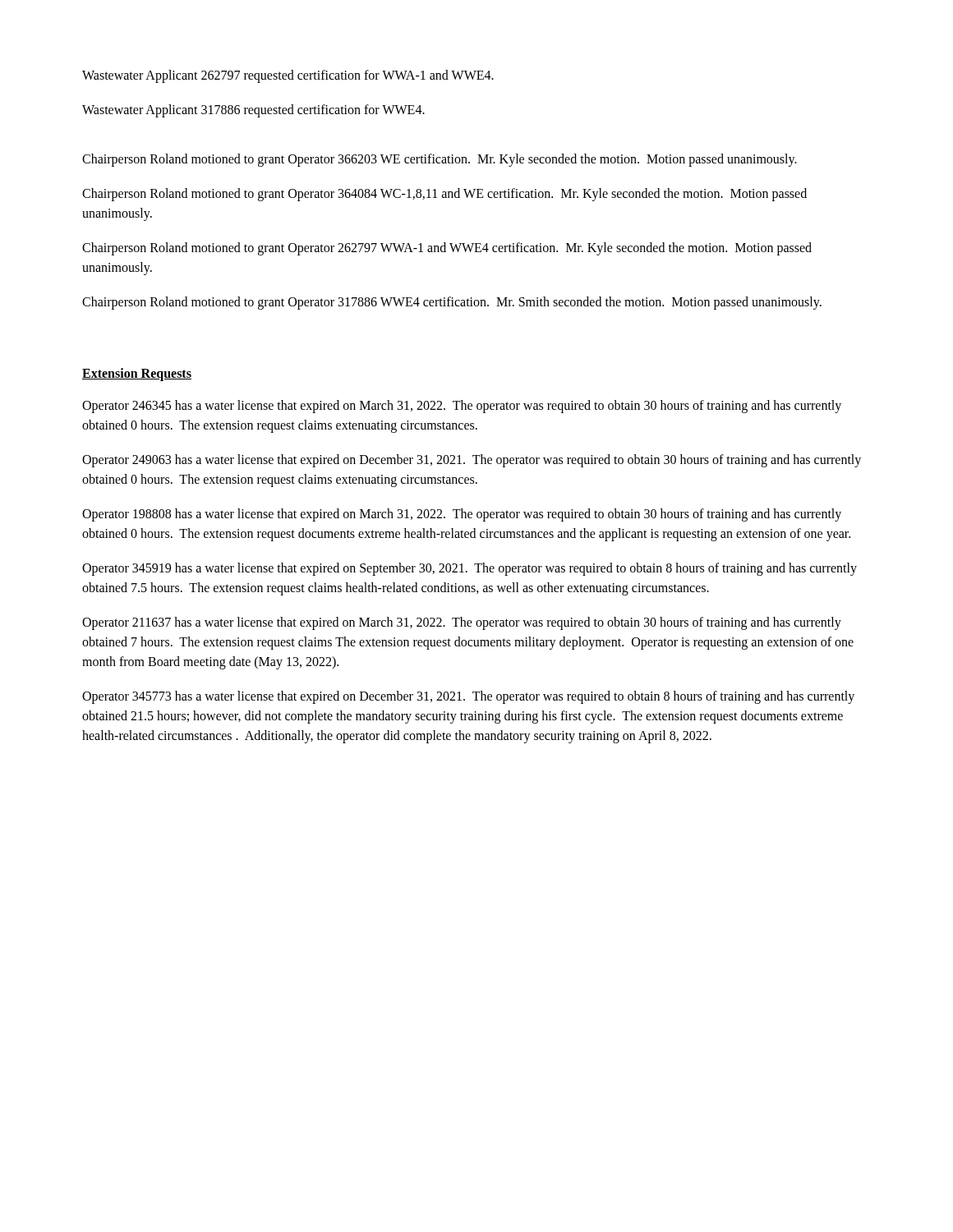Click the passage that begins "Operator 249063 has a water license"

(x=472, y=469)
